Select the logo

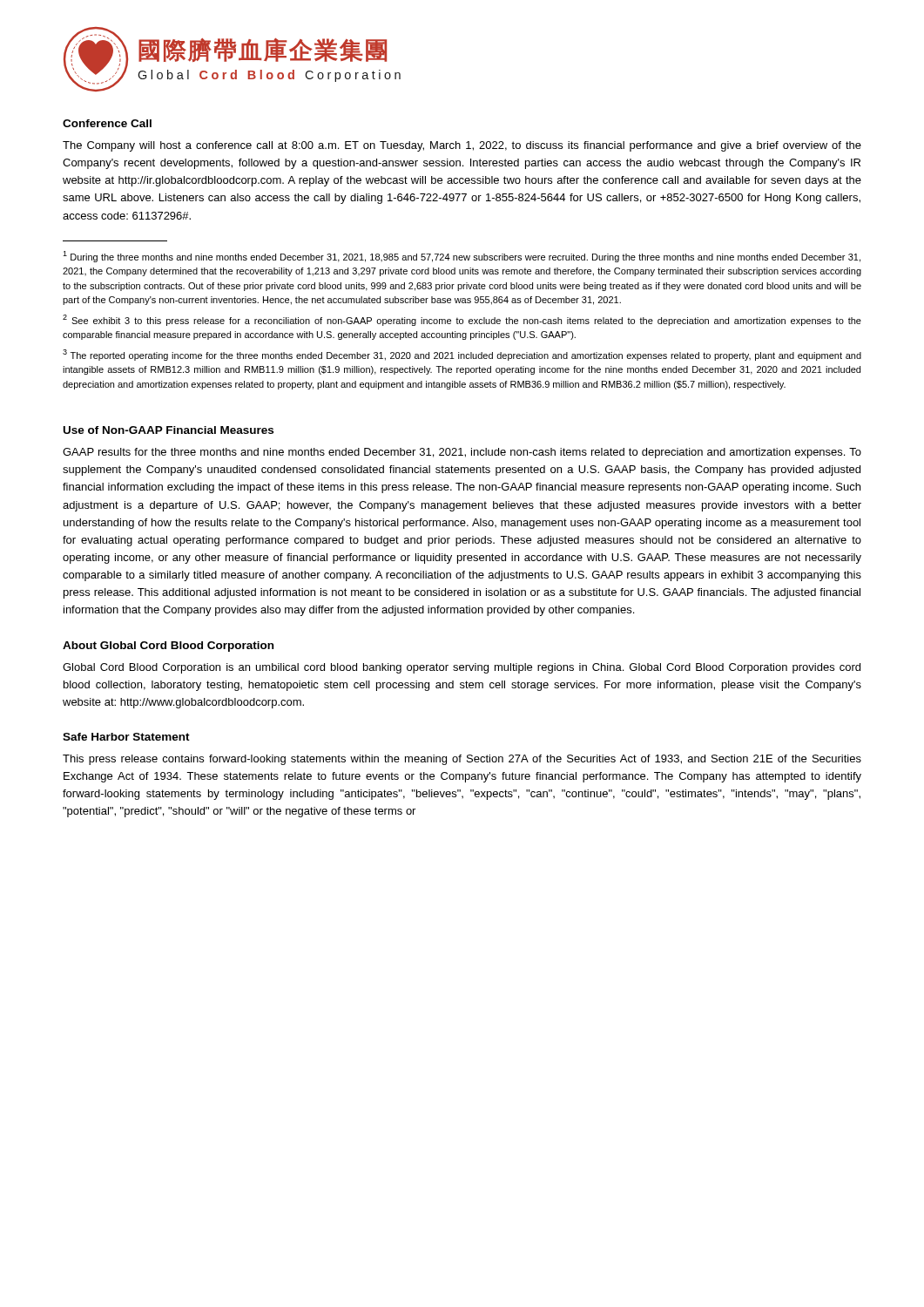(462, 59)
